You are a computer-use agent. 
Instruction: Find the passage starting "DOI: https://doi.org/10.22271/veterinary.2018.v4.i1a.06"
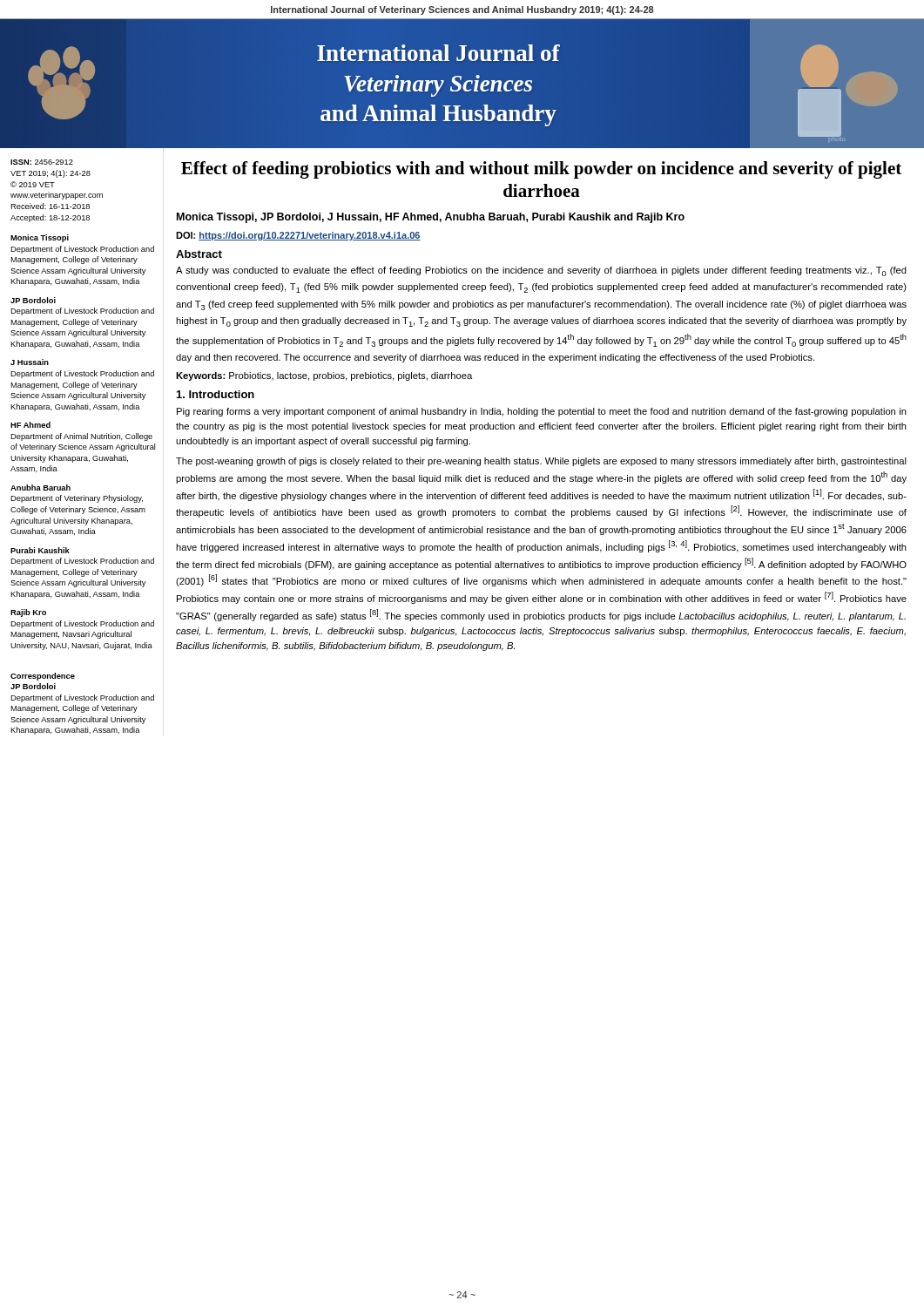(298, 235)
